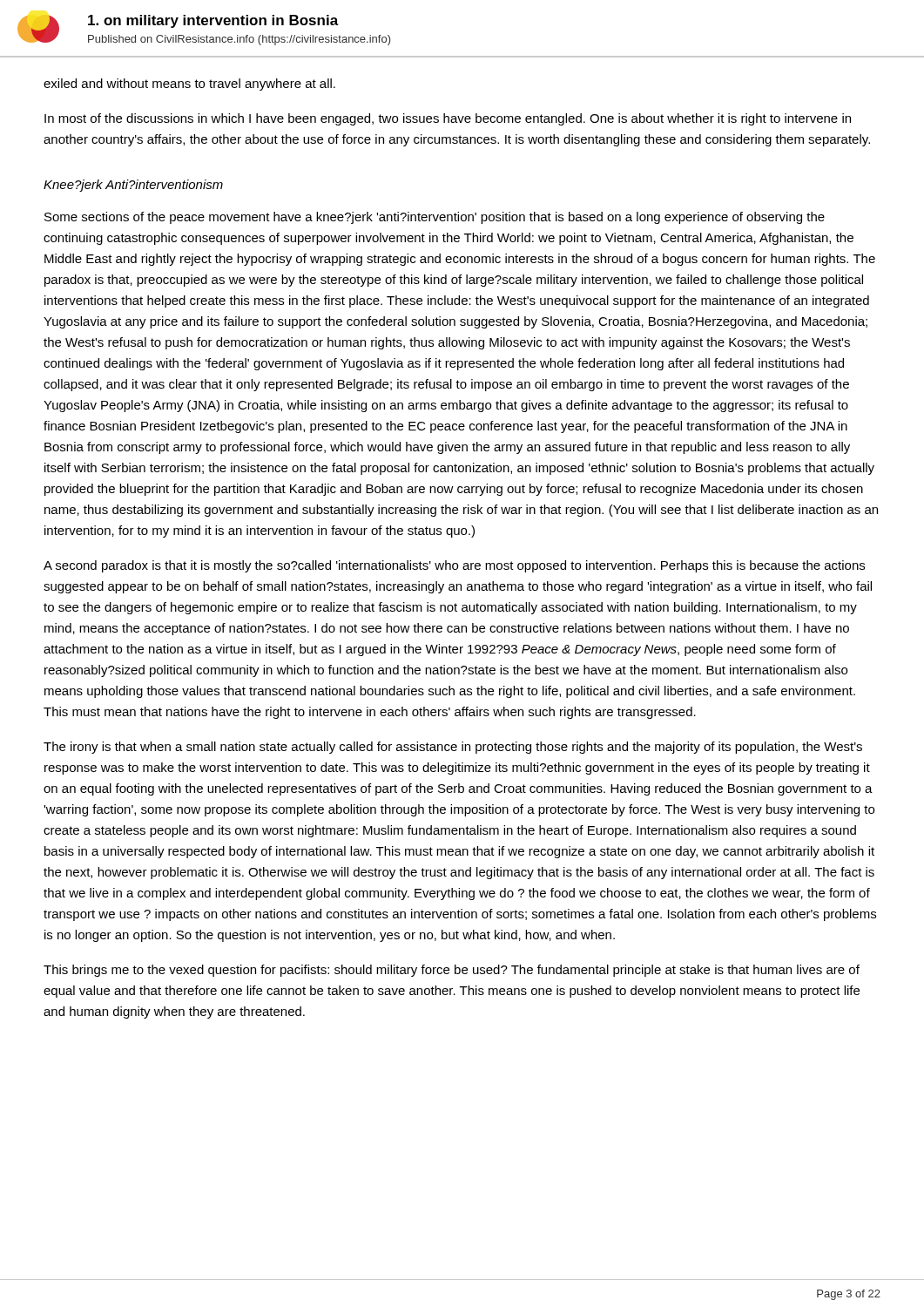924x1307 pixels.
Task: Point to the block beginning "In most of the discussions in which I"
Action: coord(457,129)
